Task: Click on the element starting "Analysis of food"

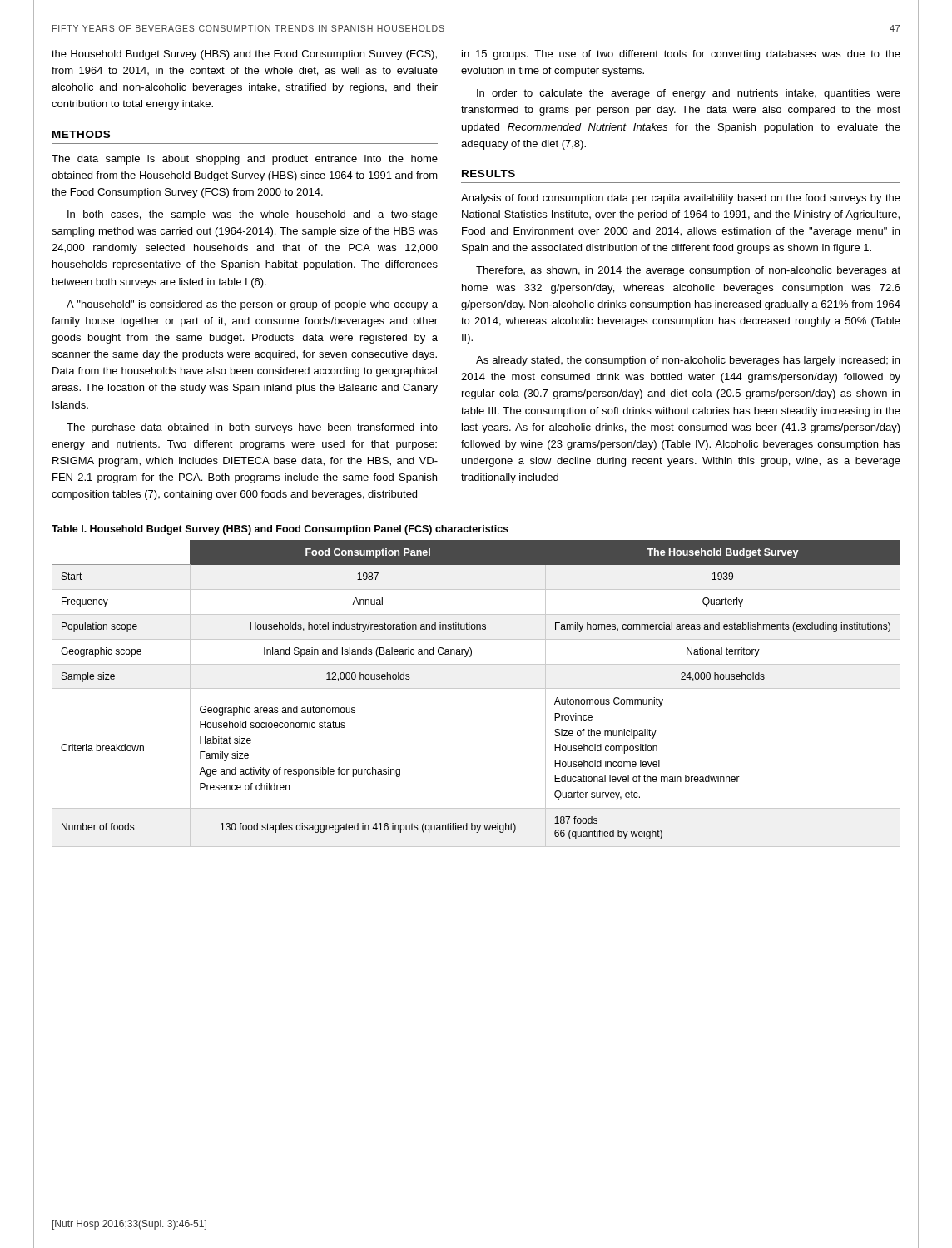Action: [681, 199]
